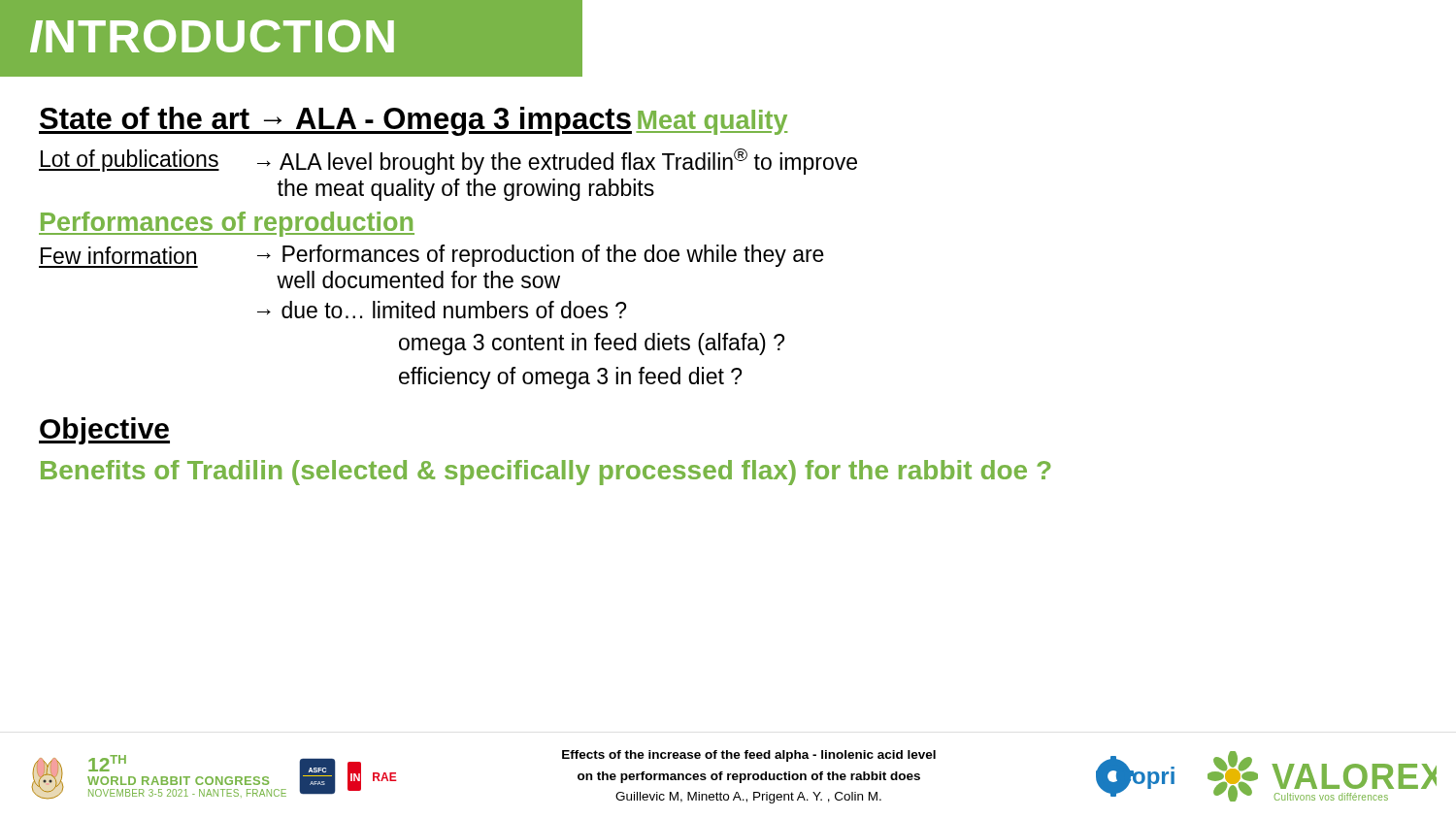Find the text starting "Meat quality"
Viewport: 1456px width, 819px height.
tap(712, 120)
